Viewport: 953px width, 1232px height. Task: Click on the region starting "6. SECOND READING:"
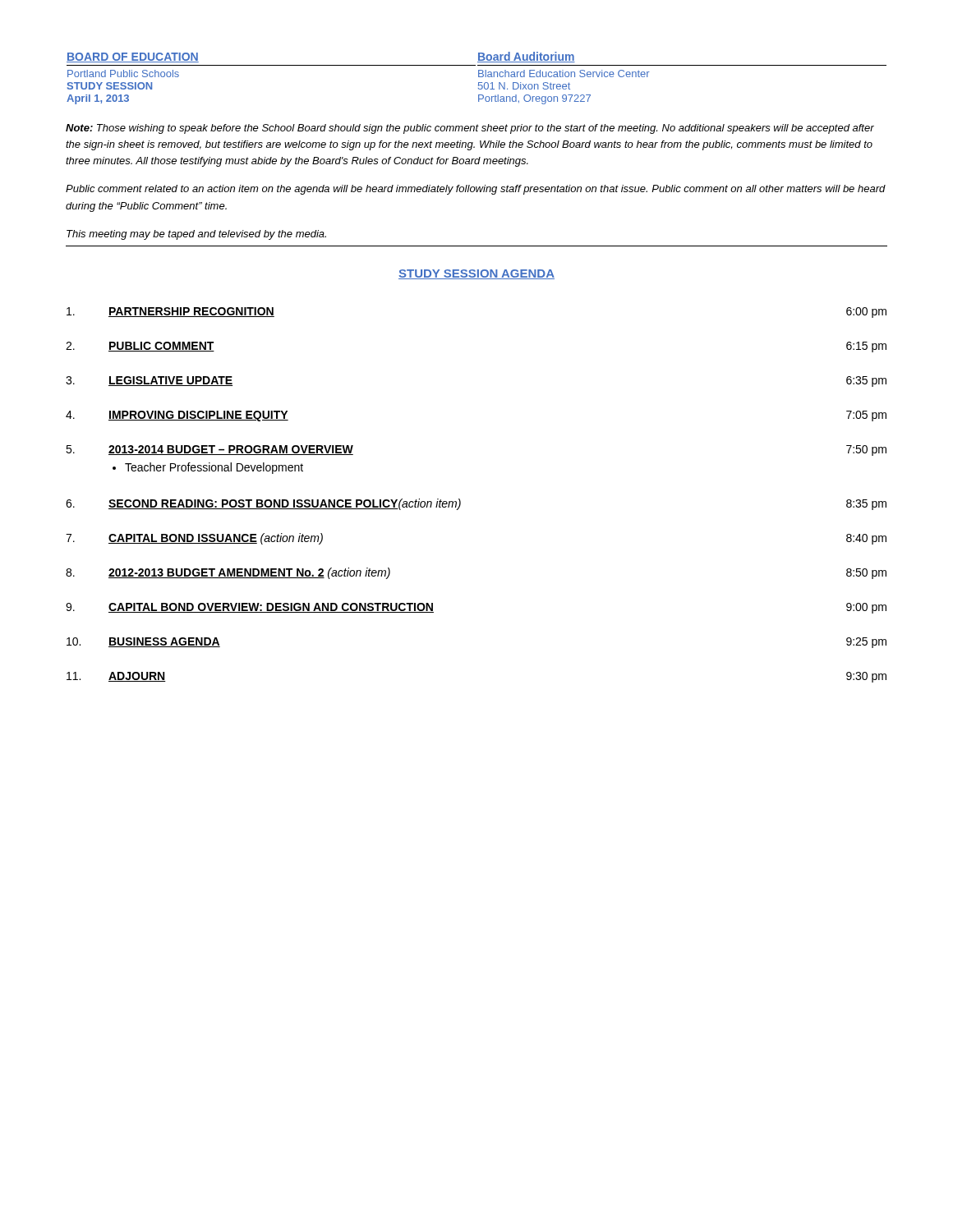(266, 504)
